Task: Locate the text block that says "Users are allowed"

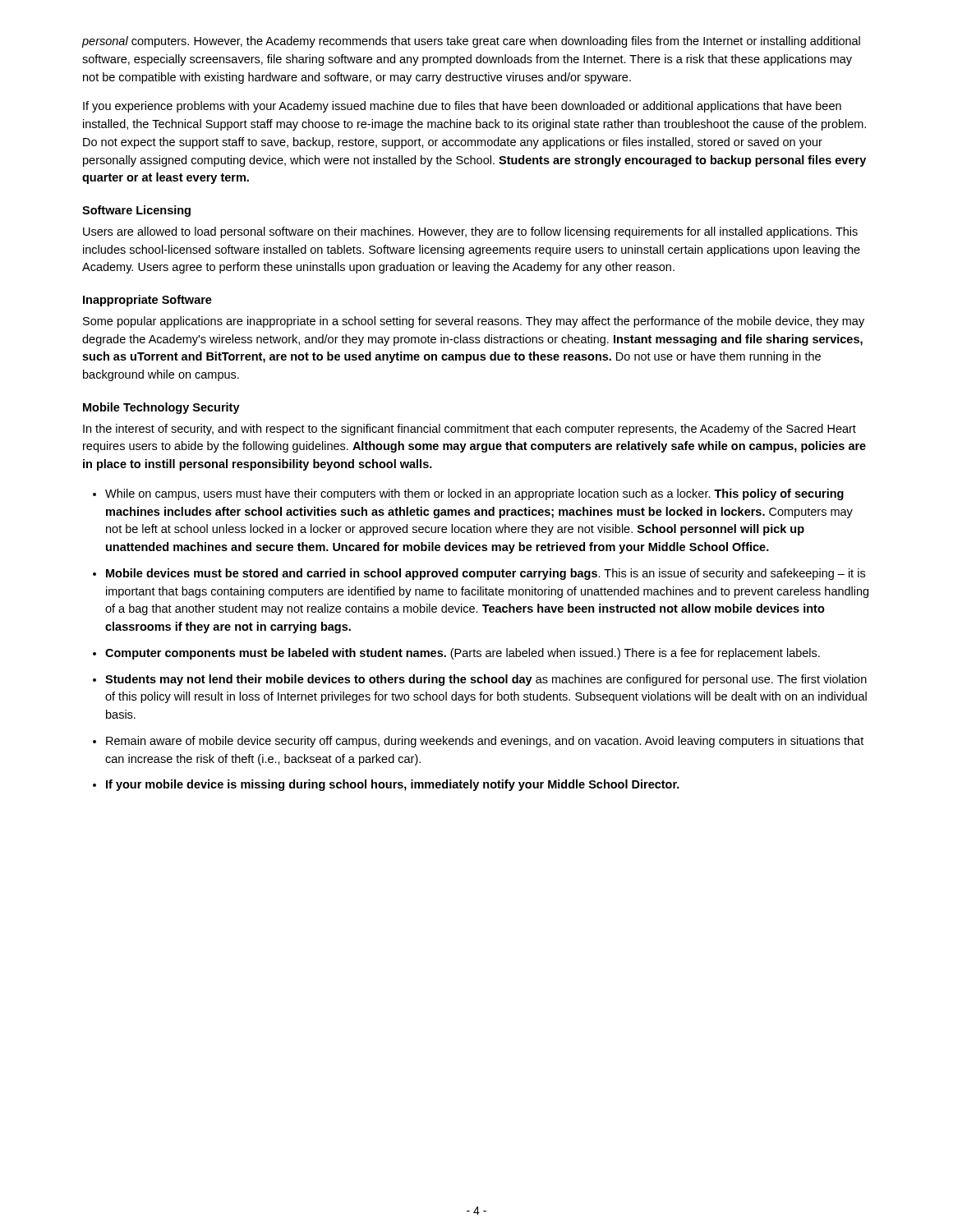Action: click(476, 250)
